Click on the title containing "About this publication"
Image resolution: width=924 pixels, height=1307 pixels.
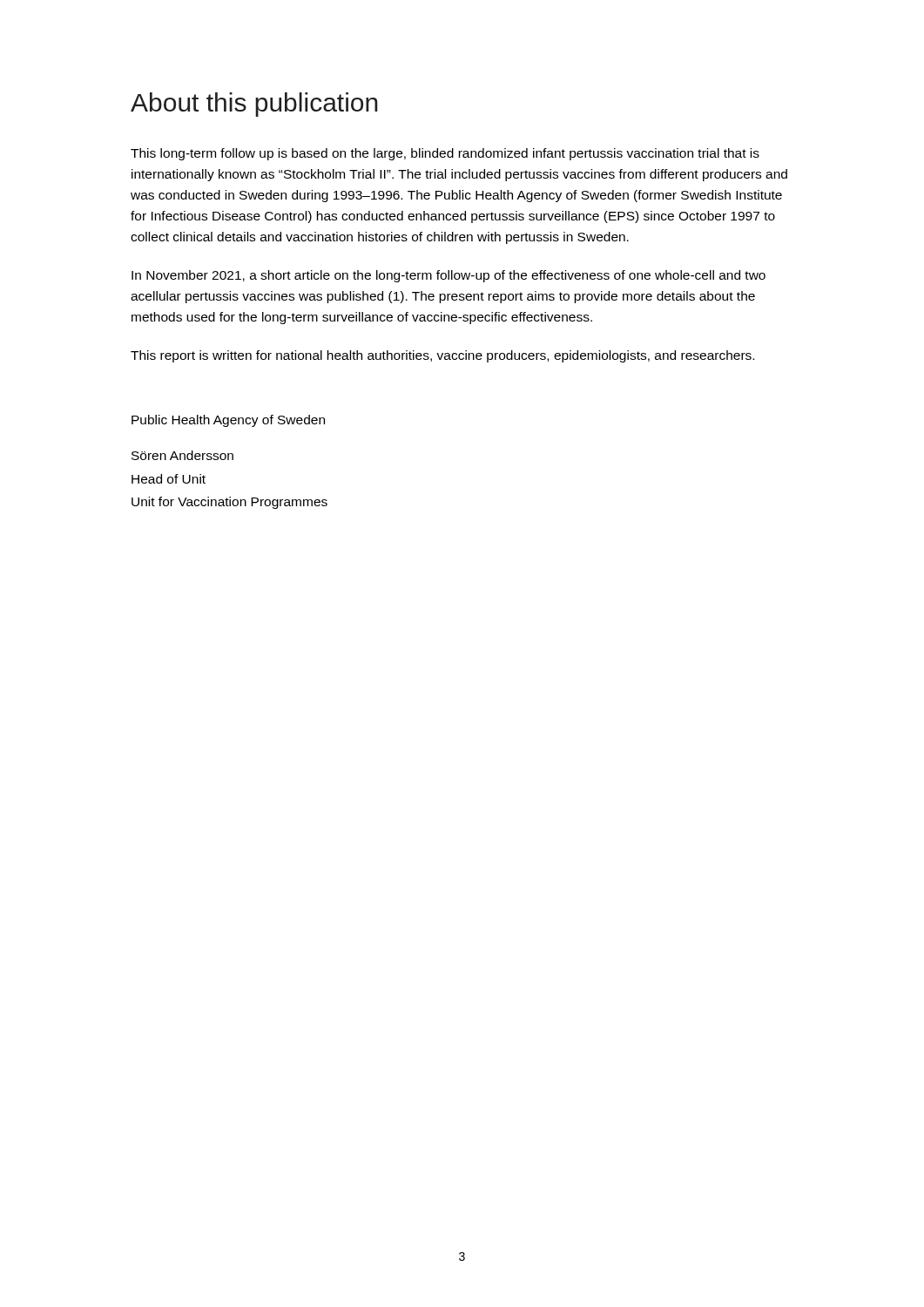[254, 105]
